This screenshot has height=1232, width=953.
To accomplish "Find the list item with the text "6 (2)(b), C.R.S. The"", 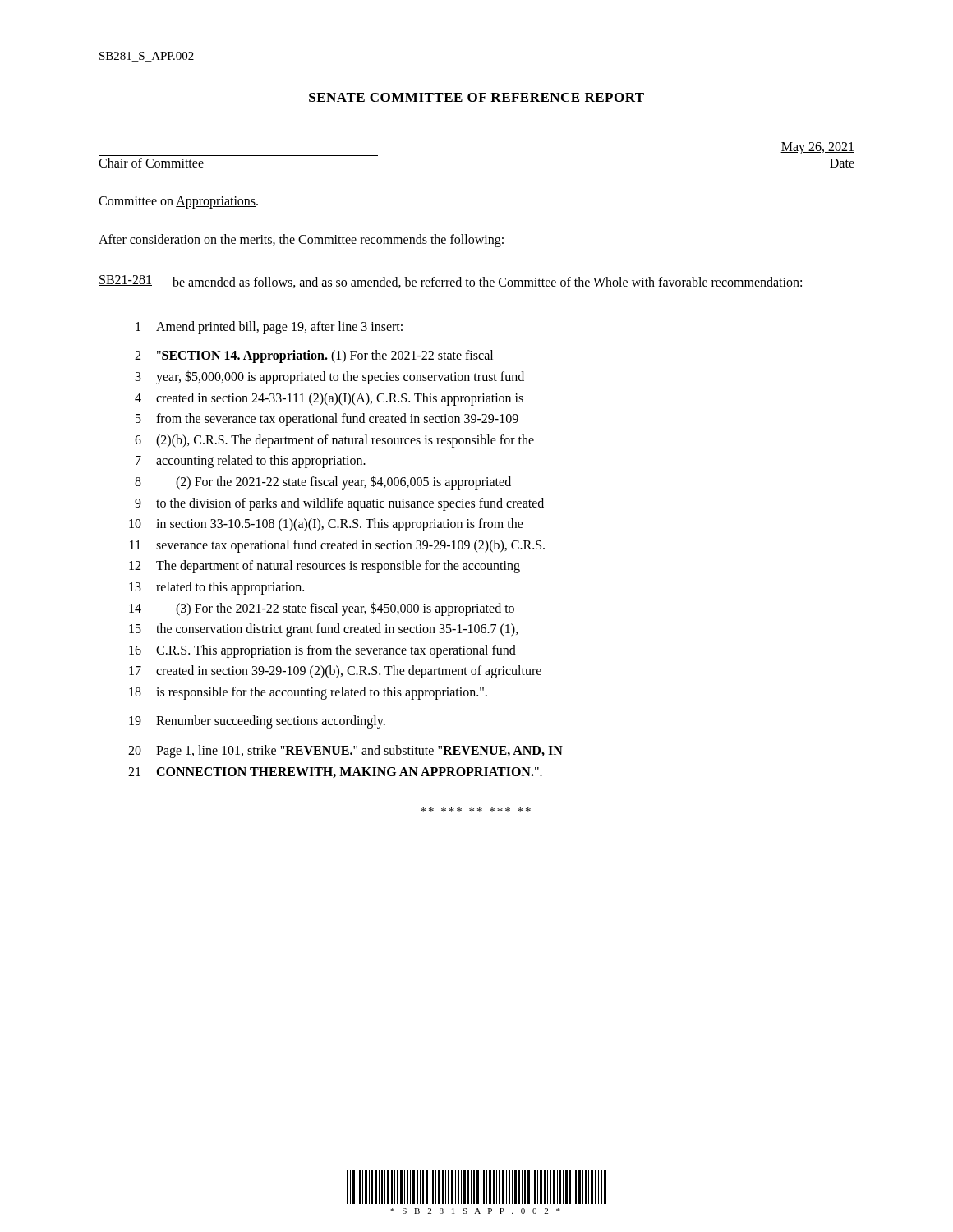I will pos(476,440).
